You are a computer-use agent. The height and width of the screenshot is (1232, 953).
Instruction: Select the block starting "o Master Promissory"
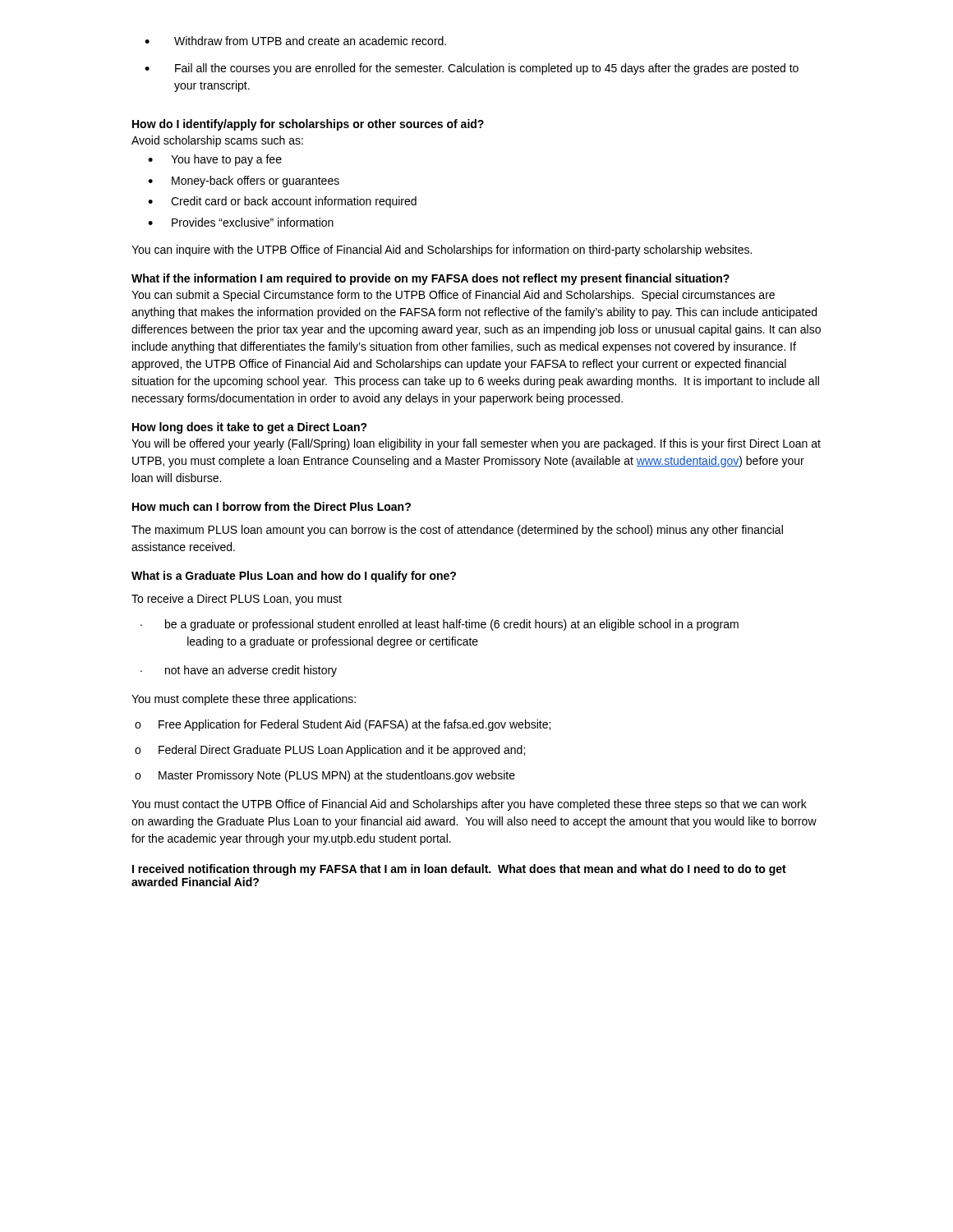pos(325,776)
